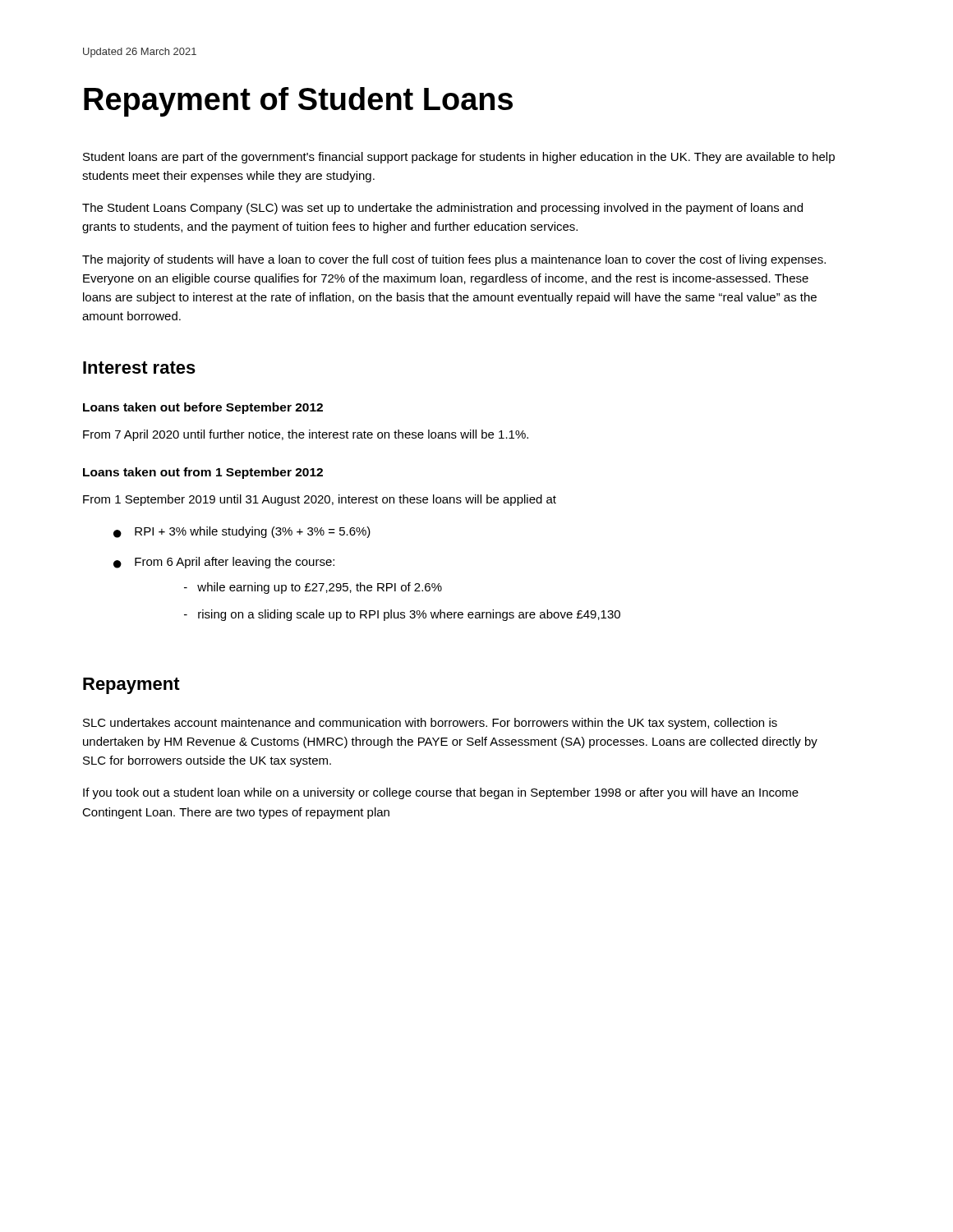Where is the passage that starts "The majority of"?

pyautogui.click(x=454, y=288)
